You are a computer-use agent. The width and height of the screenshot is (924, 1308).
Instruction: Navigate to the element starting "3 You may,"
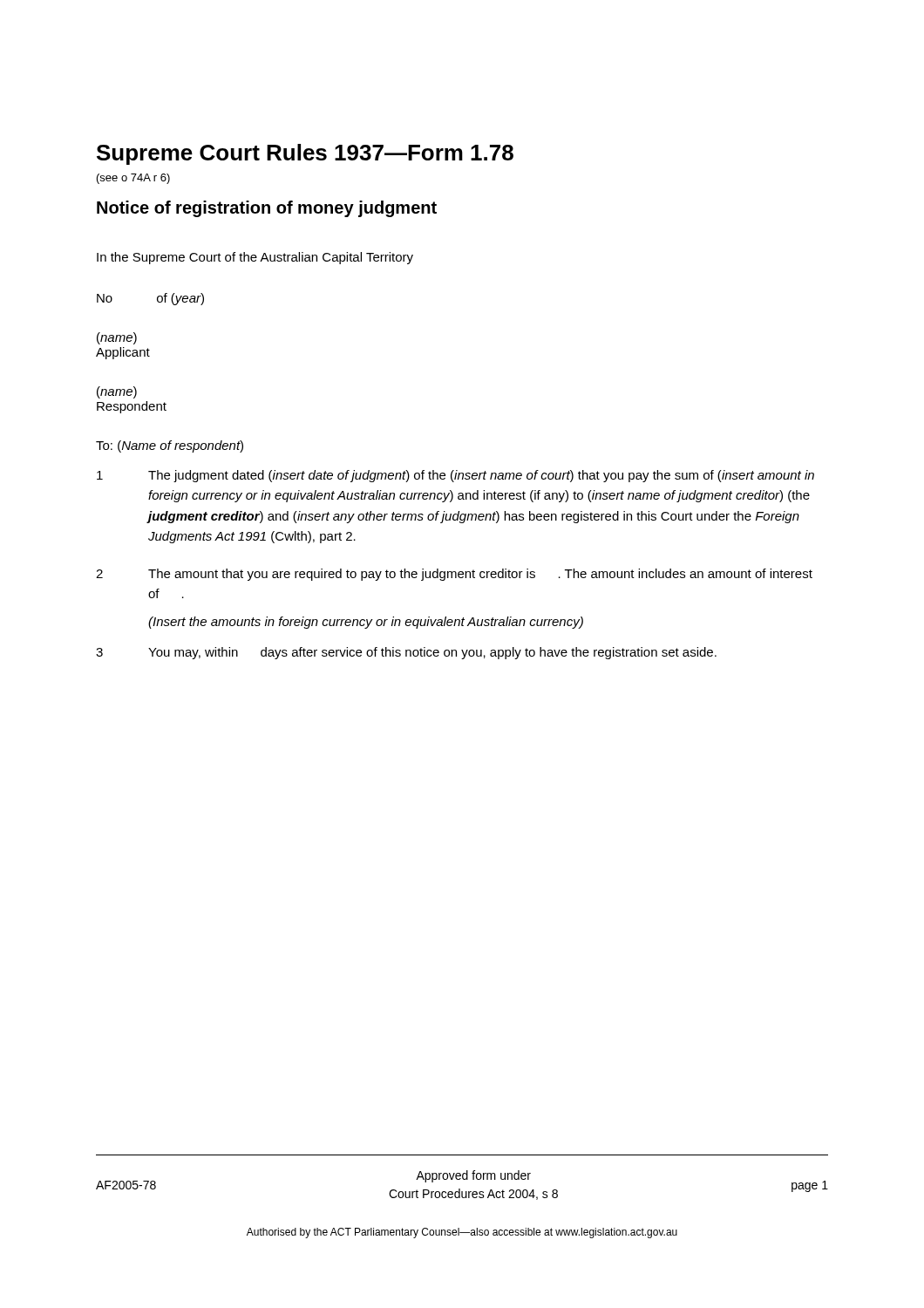462,652
